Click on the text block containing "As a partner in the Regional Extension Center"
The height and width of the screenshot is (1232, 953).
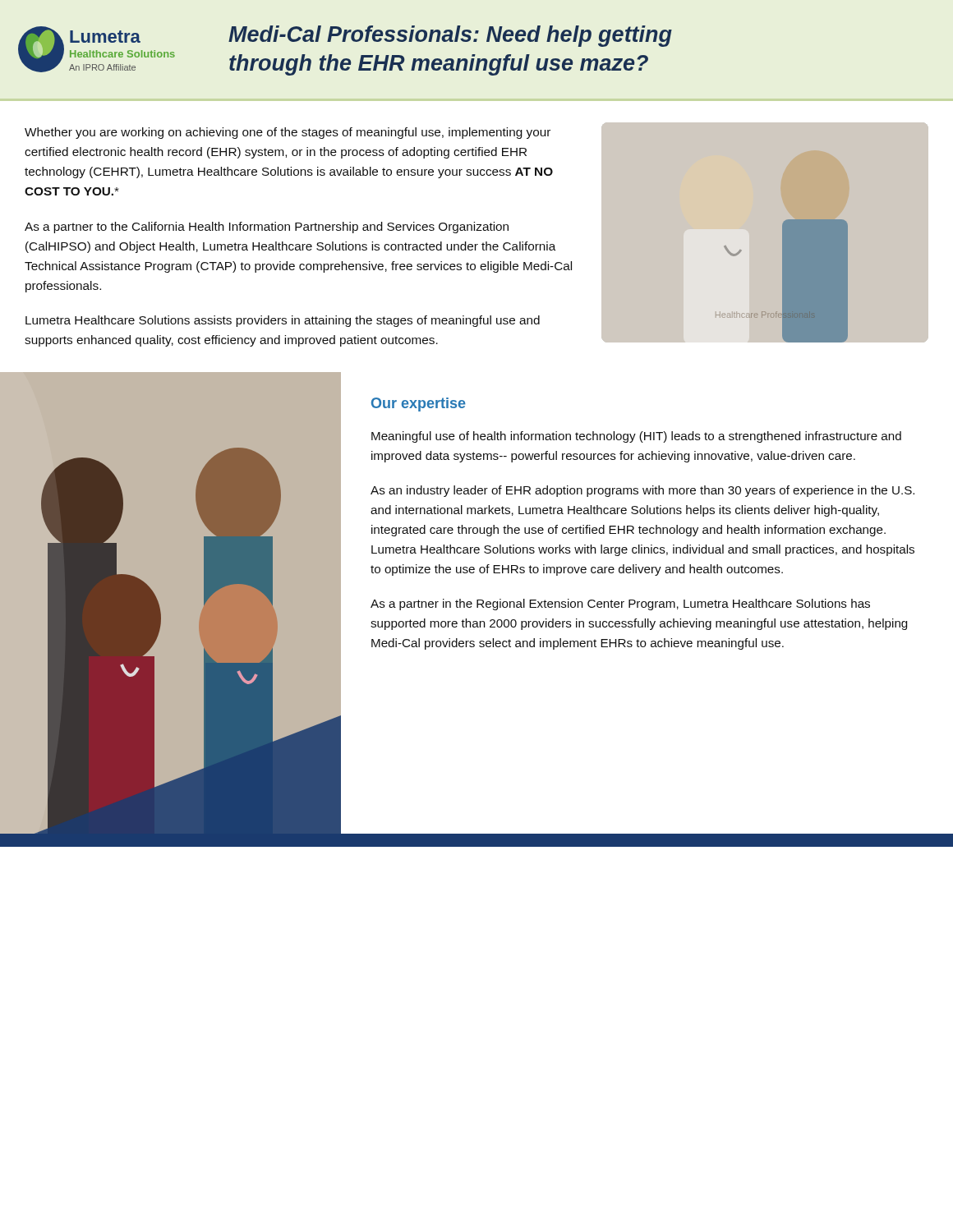[639, 623]
